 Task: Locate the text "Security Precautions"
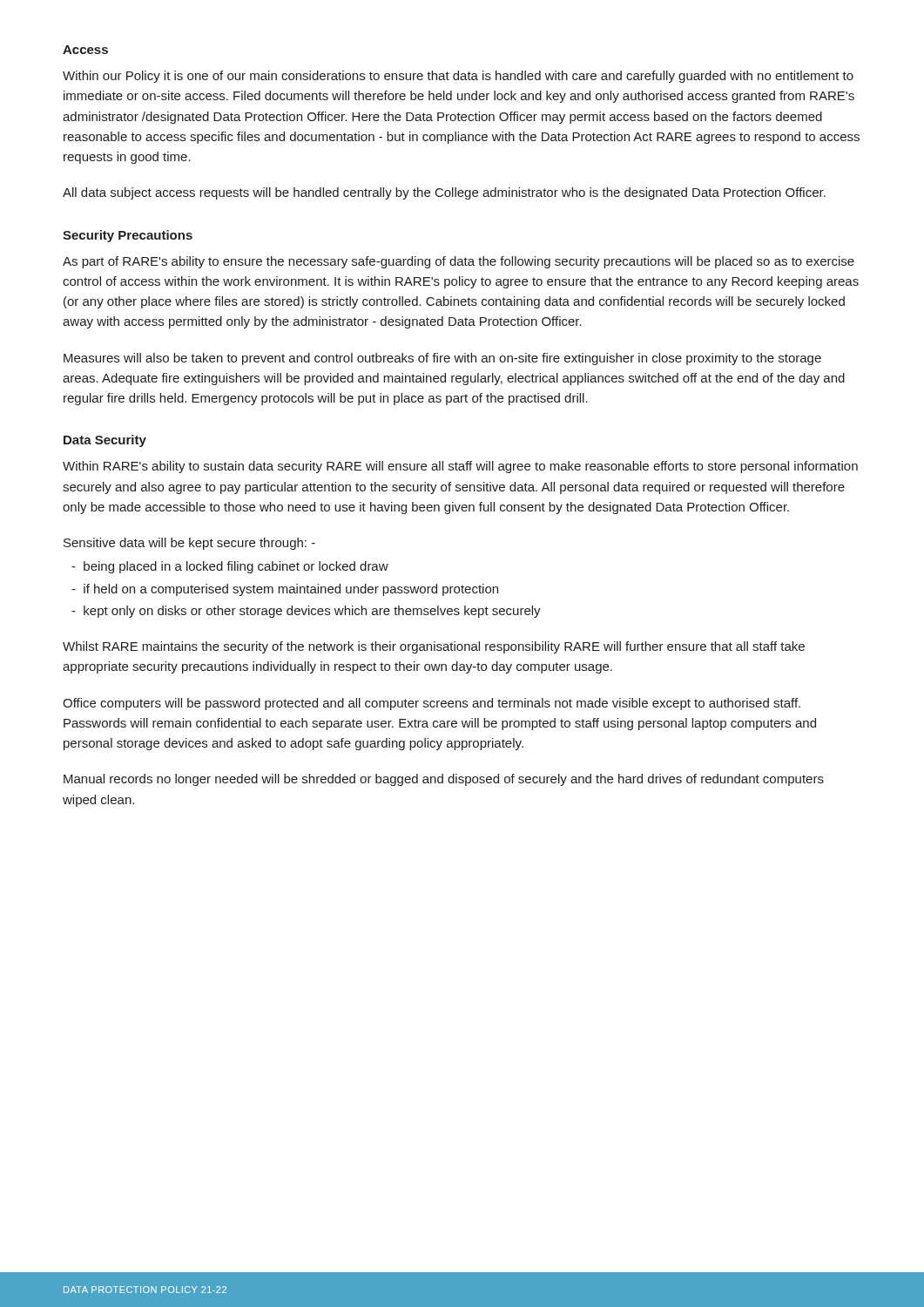coord(128,234)
